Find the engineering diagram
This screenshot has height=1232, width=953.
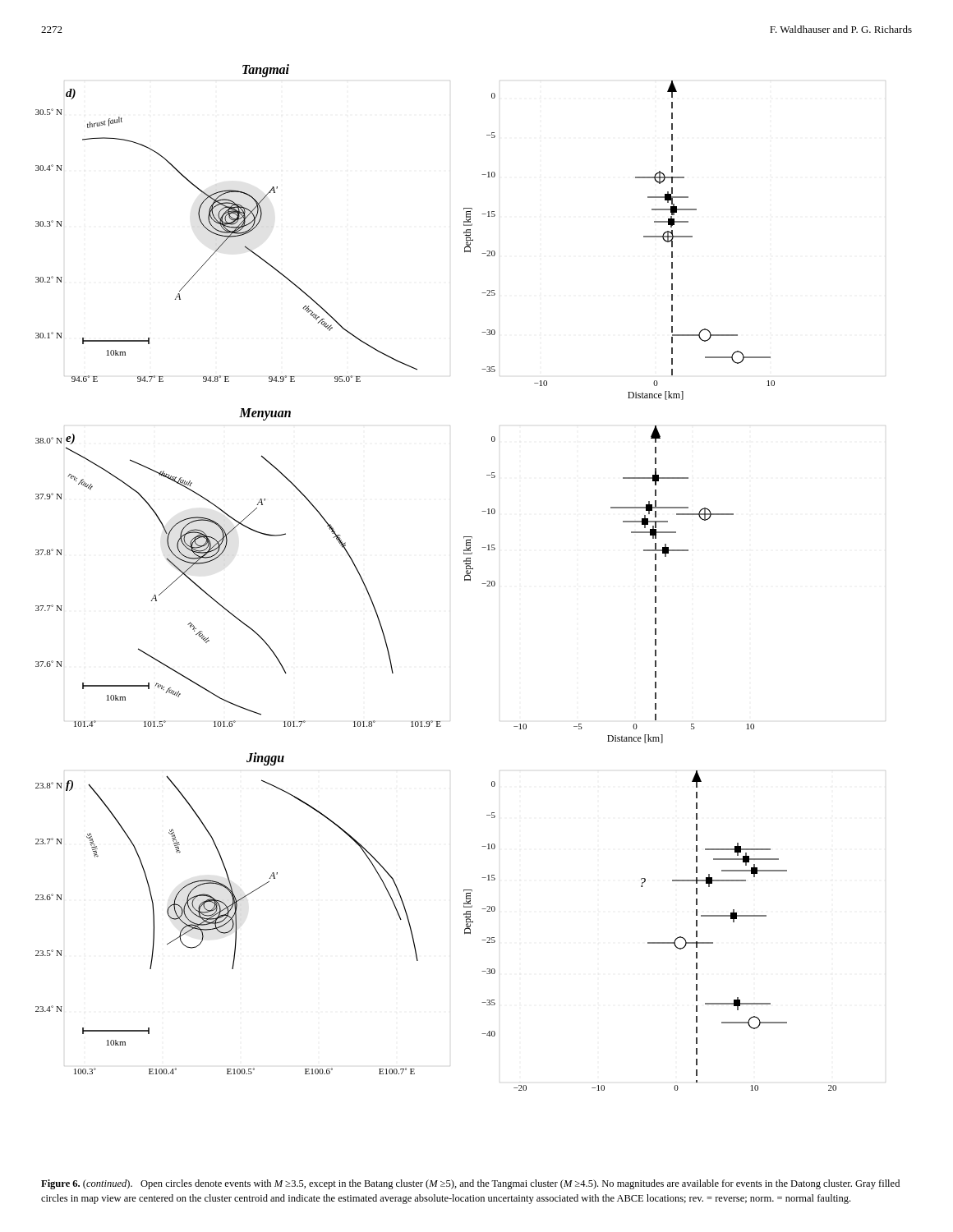(476, 575)
